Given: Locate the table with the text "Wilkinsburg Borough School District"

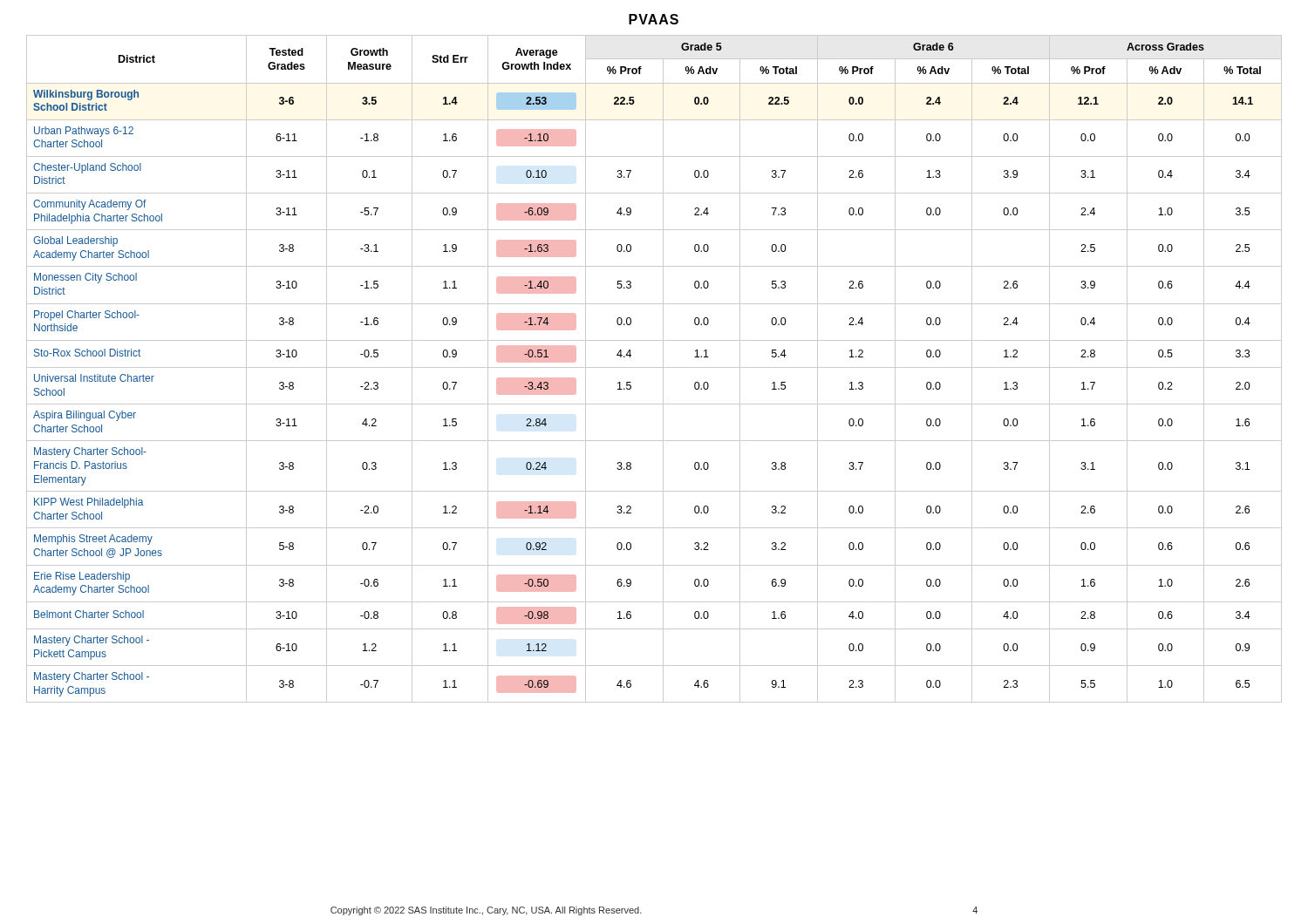Looking at the screenshot, I should (654, 369).
